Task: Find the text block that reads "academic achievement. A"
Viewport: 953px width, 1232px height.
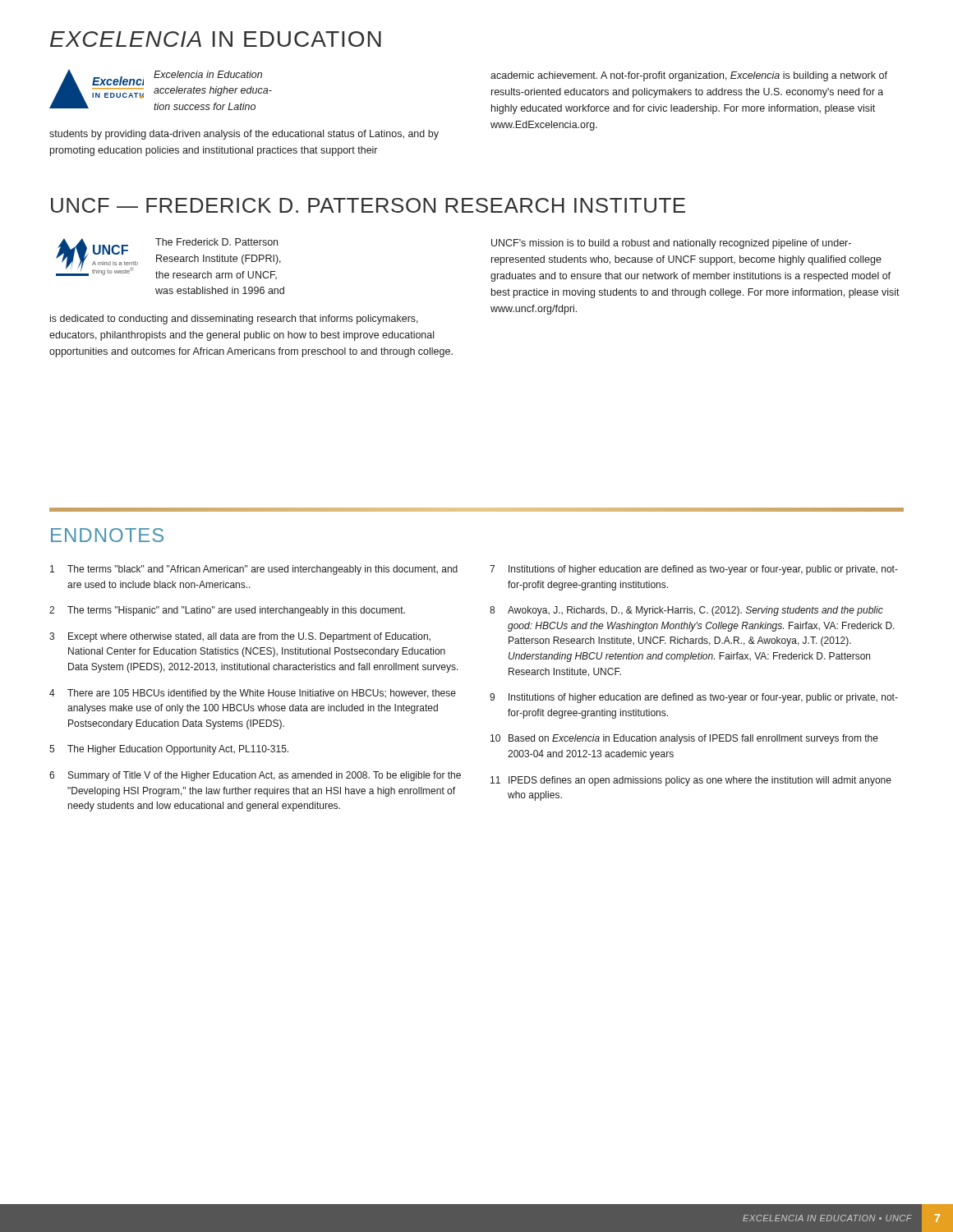Action: pyautogui.click(x=697, y=100)
